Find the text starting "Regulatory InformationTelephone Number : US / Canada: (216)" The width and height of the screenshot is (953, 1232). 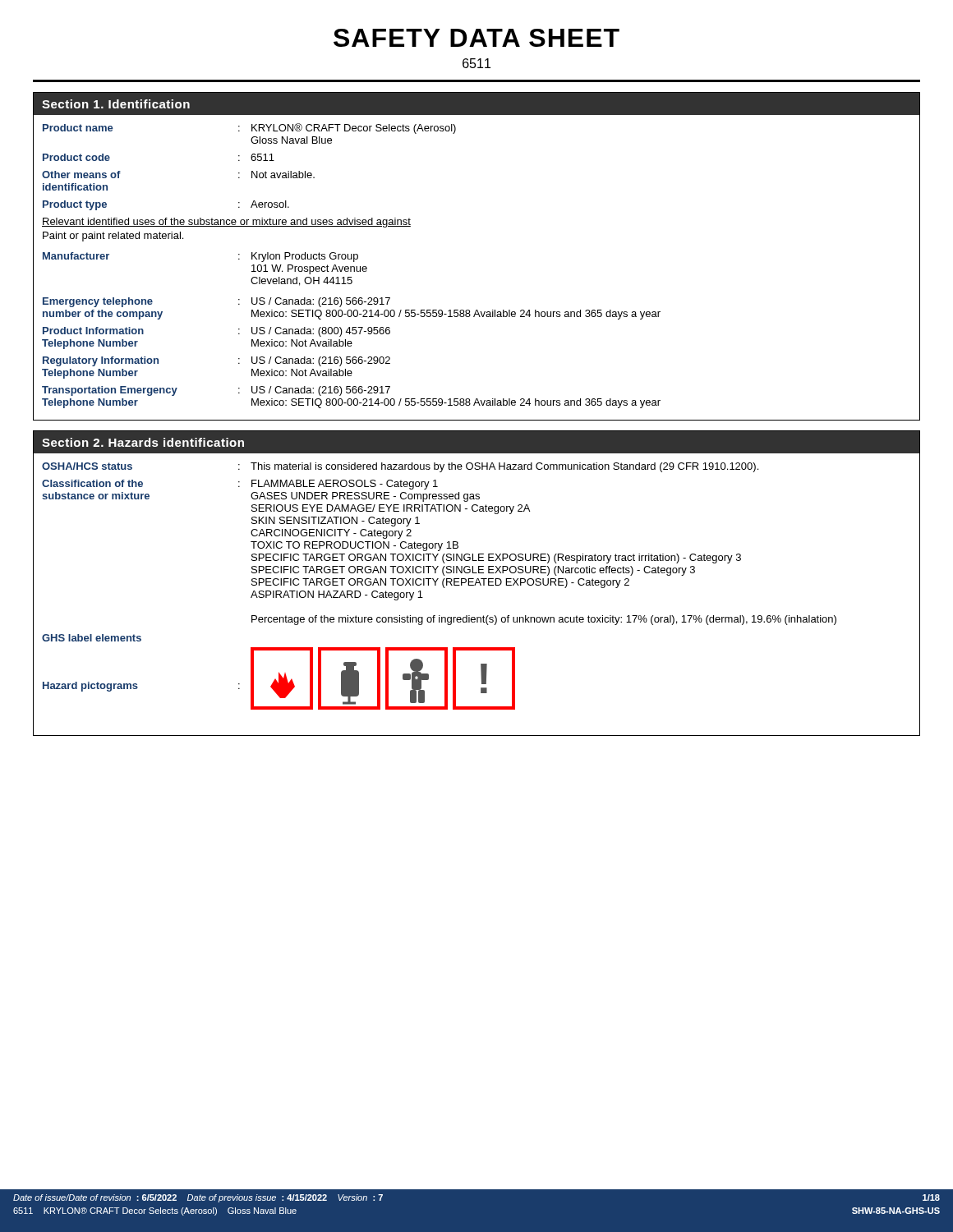(x=102, y=361)
